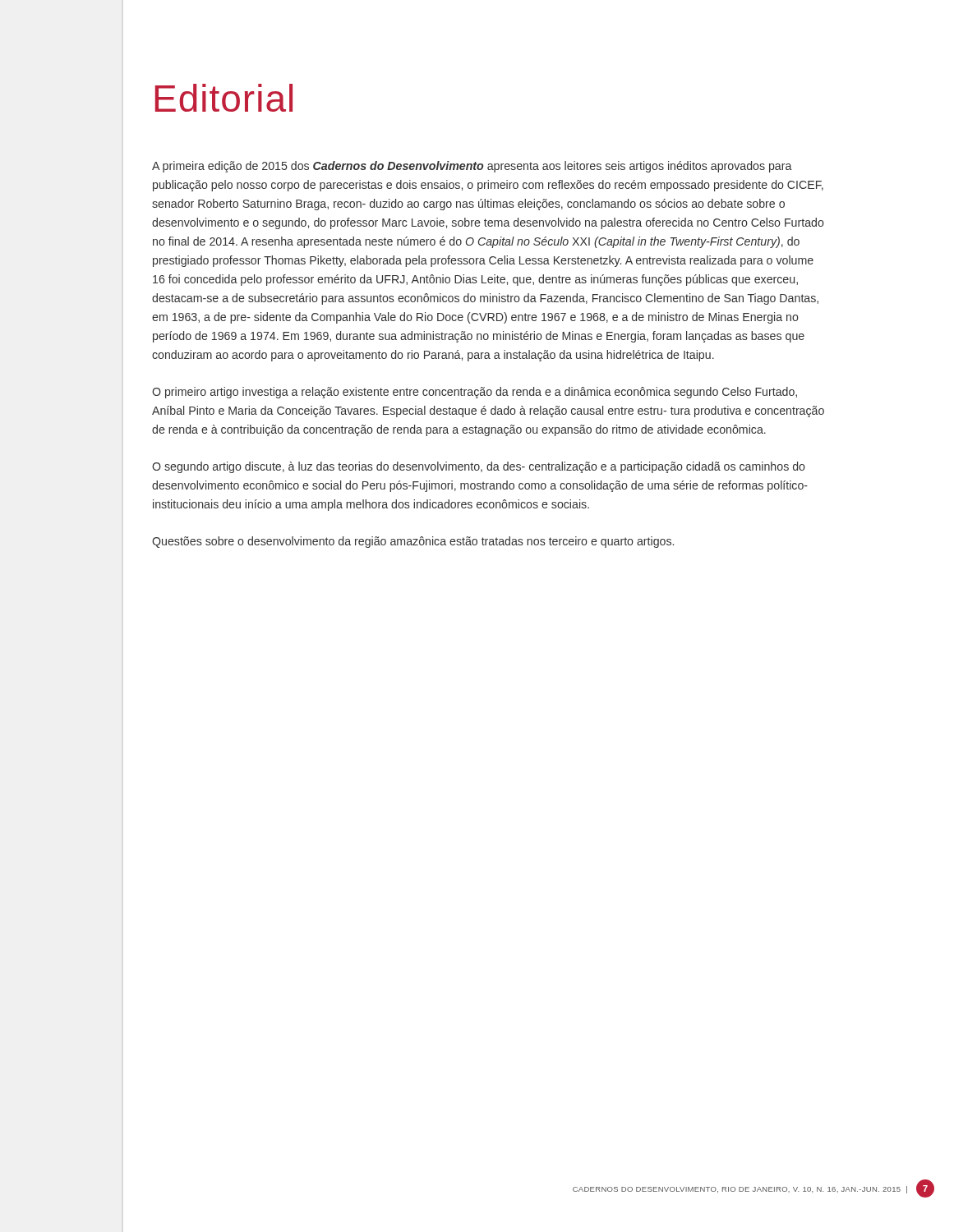Click on the block starting "A primeira edição de 2015 dos Cadernos do"

pyautogui.click(x=488, y=260)
